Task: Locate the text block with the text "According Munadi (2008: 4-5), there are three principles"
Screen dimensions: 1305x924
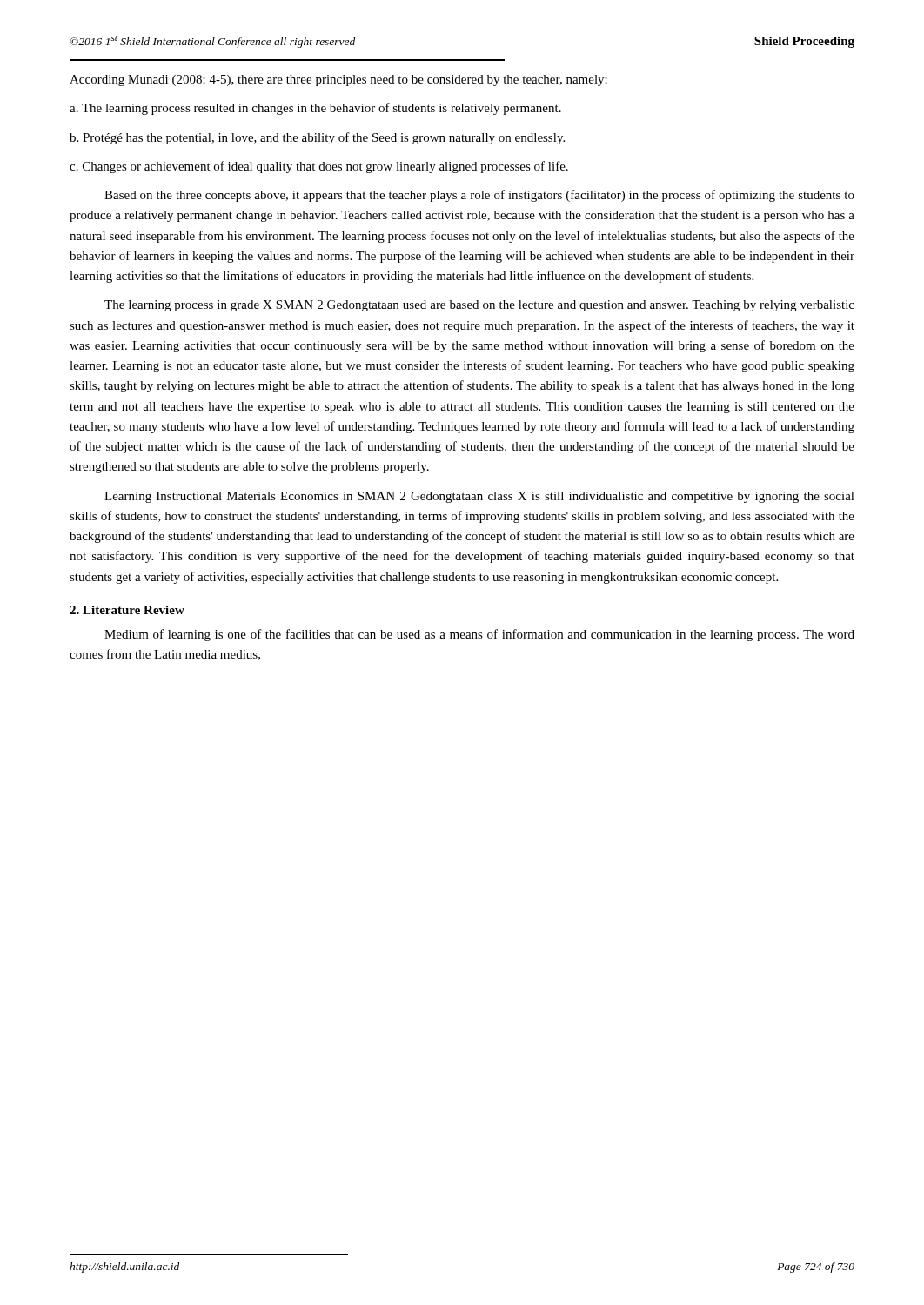Action: [x=462, y=80]
